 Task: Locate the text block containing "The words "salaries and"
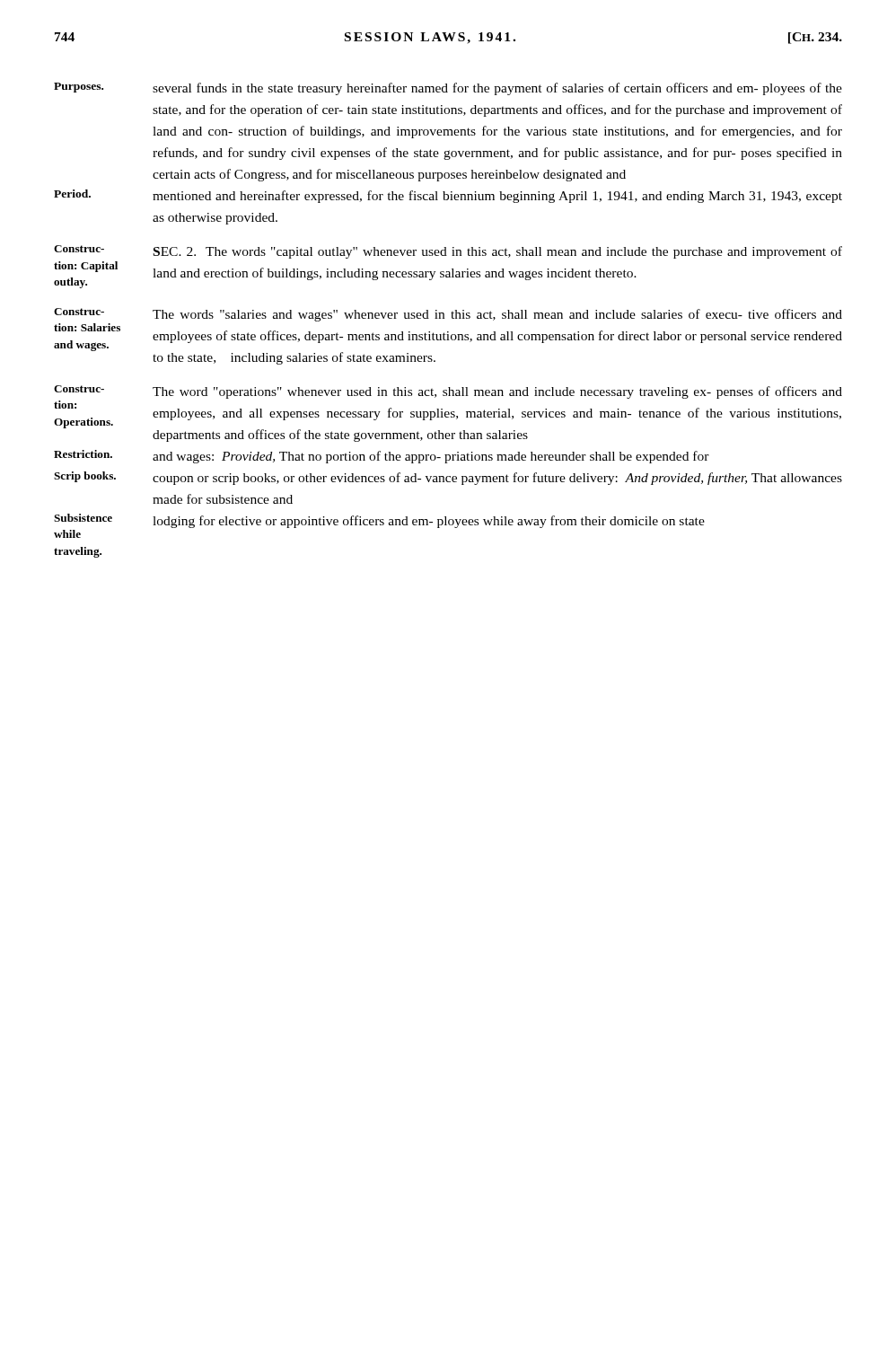point(497,335)
